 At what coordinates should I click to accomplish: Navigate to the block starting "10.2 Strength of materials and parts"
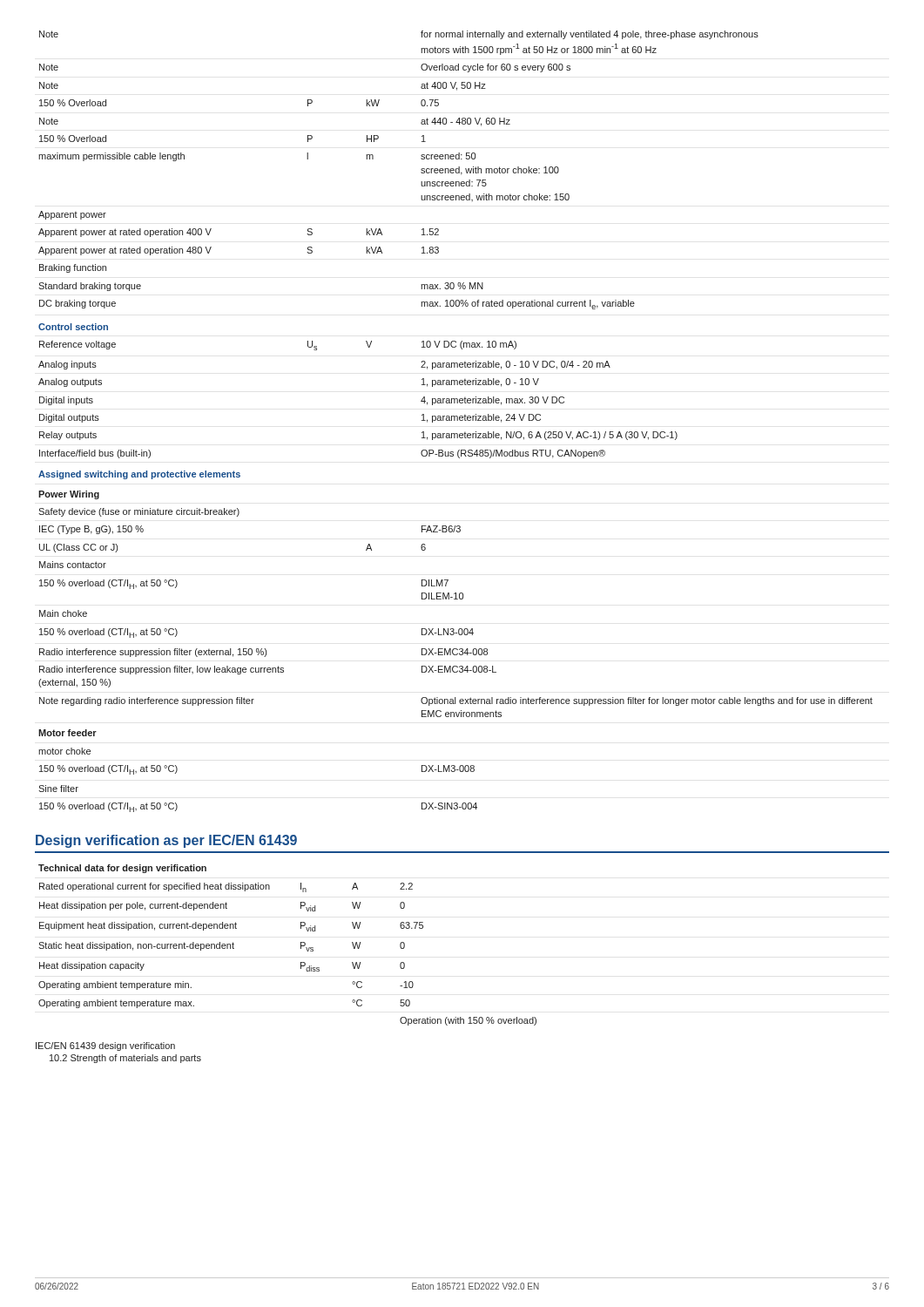coord(125,1057)
